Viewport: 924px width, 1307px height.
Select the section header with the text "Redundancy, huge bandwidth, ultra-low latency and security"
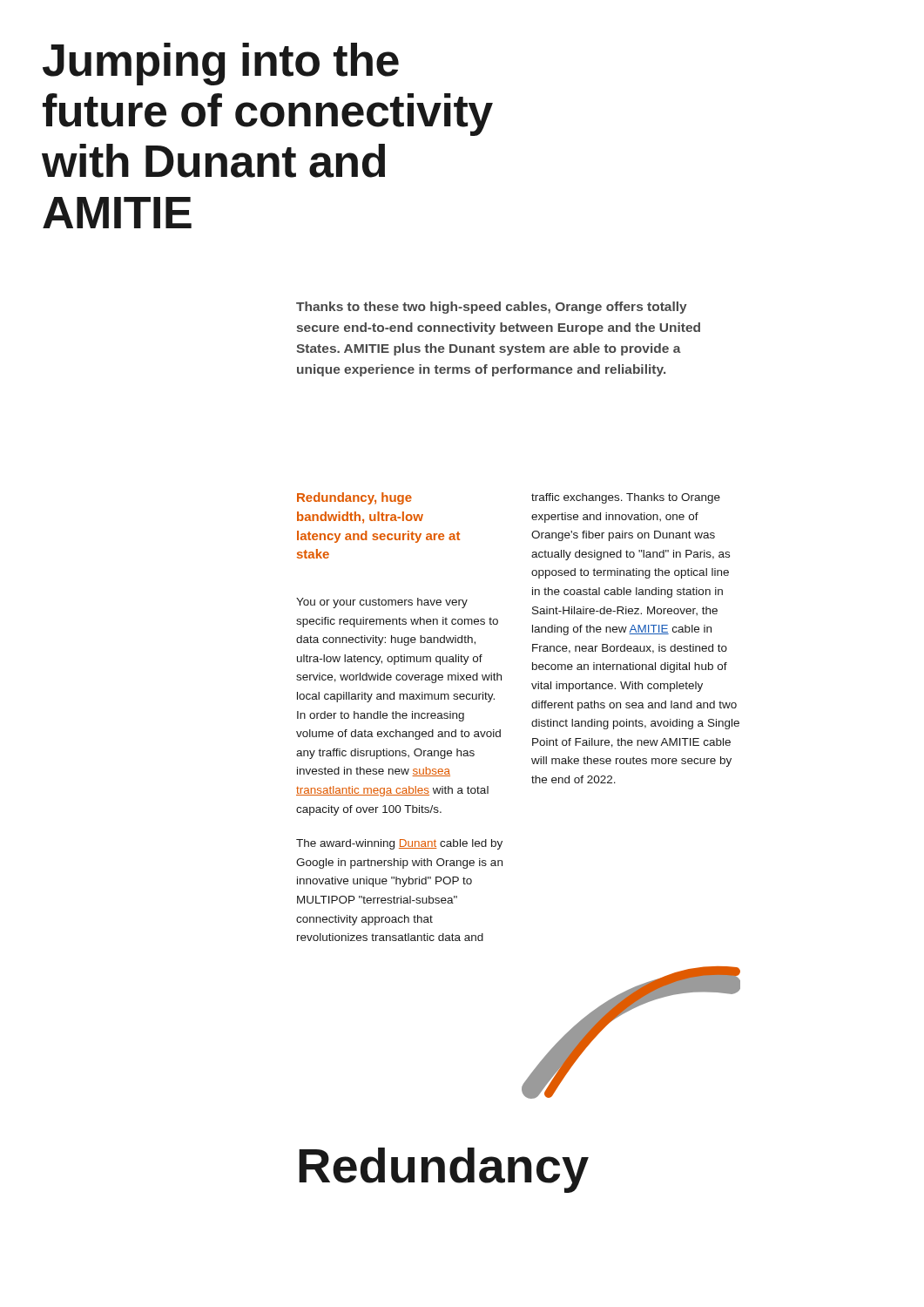coord(383,526)
